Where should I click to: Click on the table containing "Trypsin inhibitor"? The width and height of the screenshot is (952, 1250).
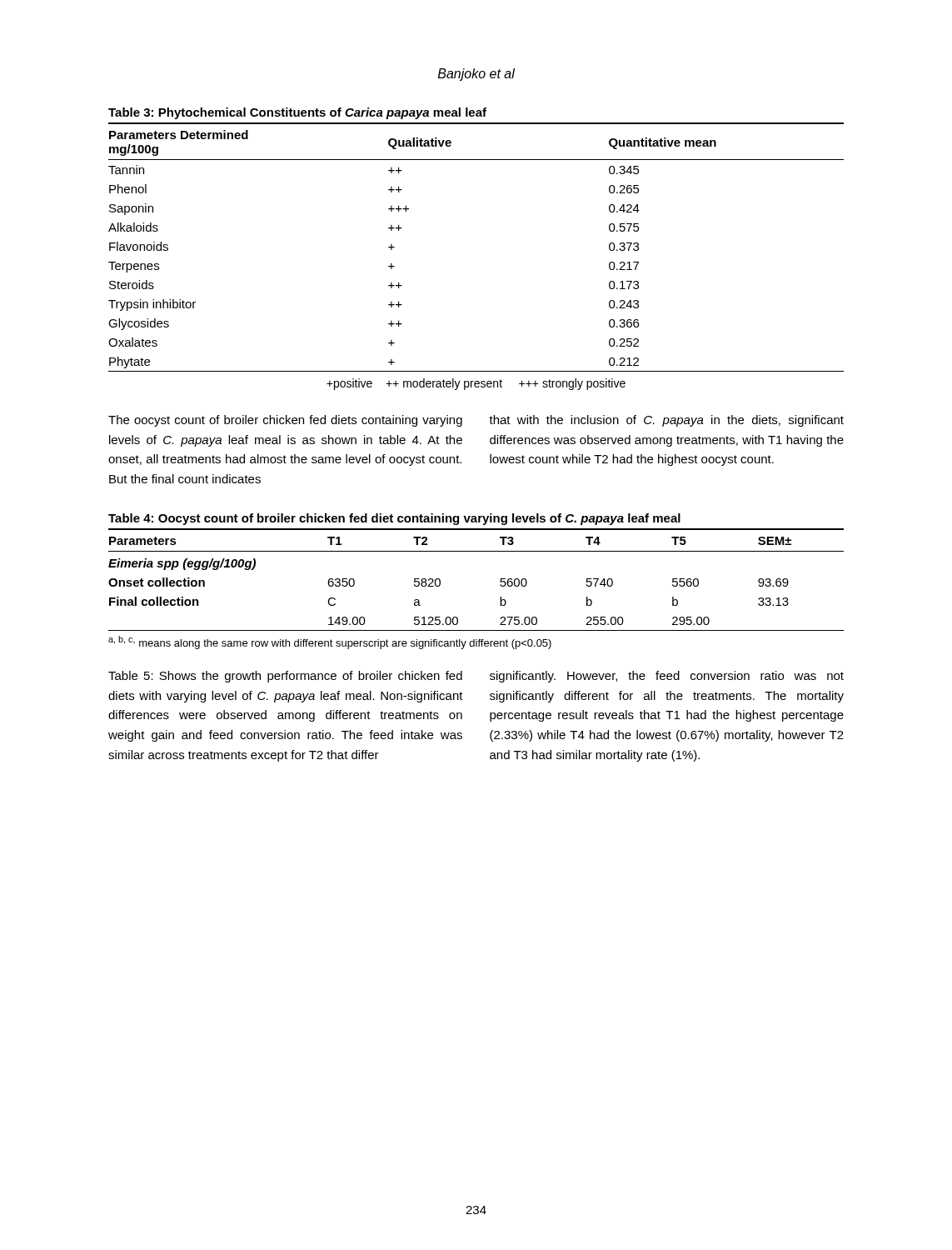476,247
